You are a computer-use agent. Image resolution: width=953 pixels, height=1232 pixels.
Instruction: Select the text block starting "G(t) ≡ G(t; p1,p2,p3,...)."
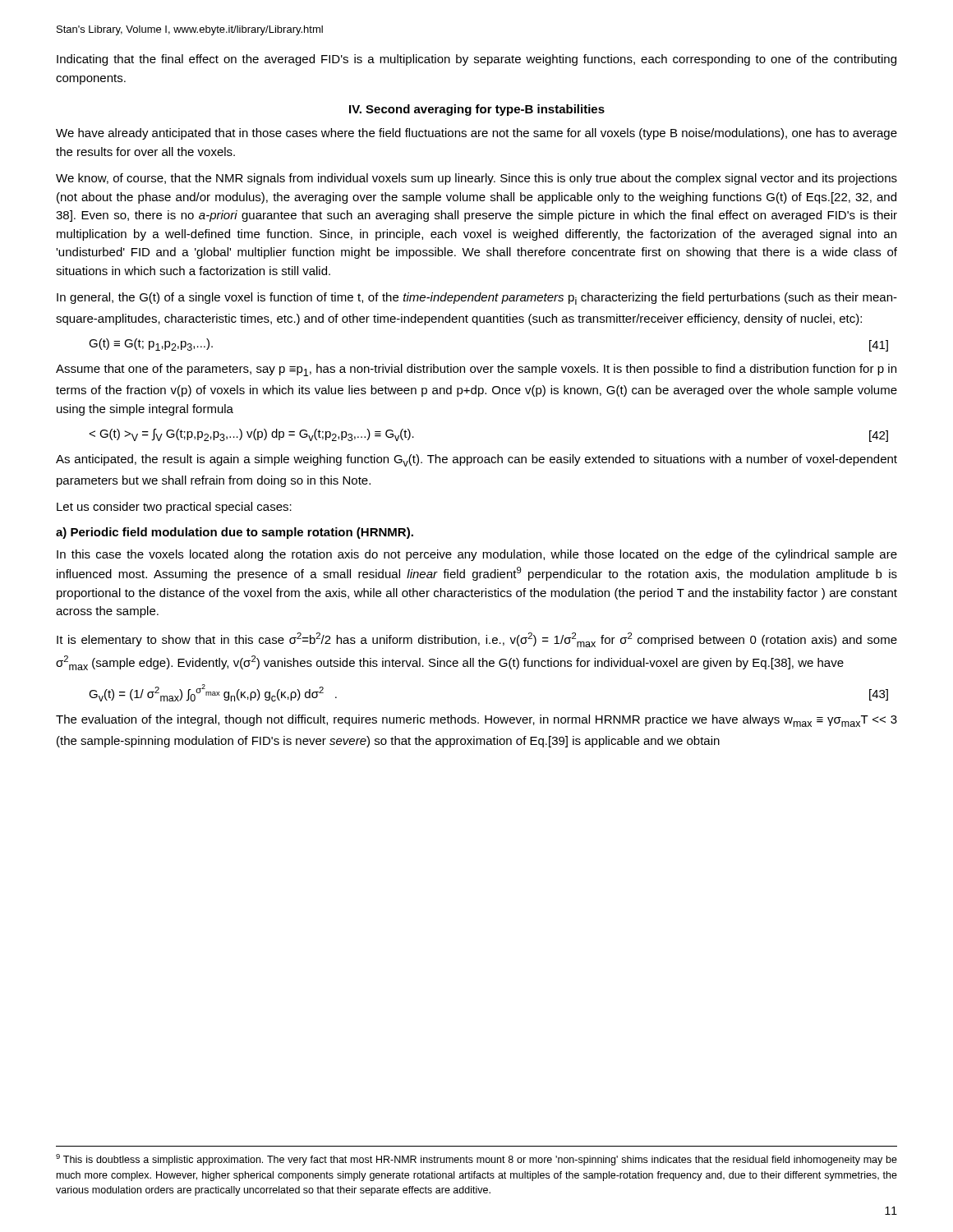point(152,346)
